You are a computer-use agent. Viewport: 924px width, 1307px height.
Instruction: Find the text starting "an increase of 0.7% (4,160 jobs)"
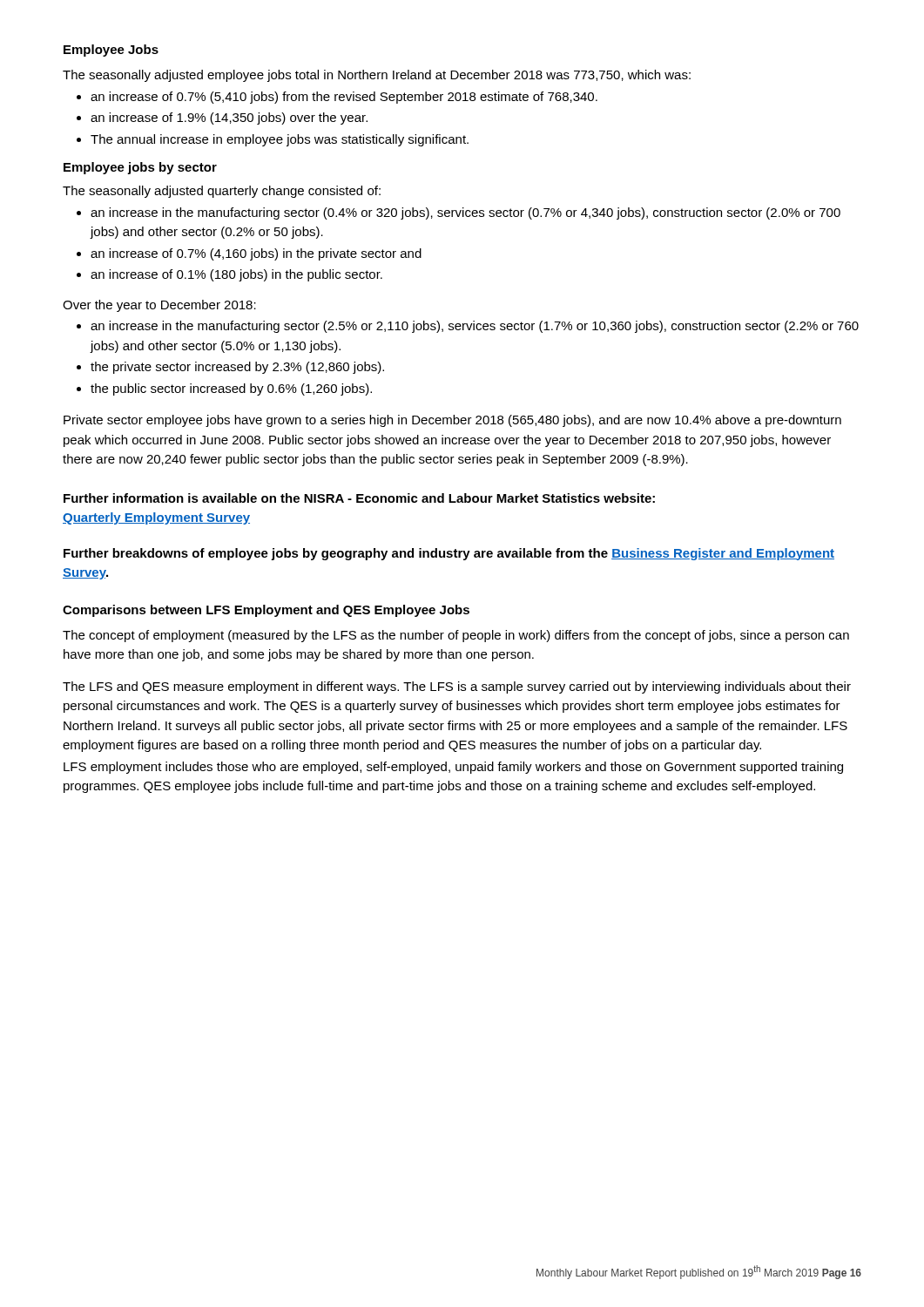point(256,253)
